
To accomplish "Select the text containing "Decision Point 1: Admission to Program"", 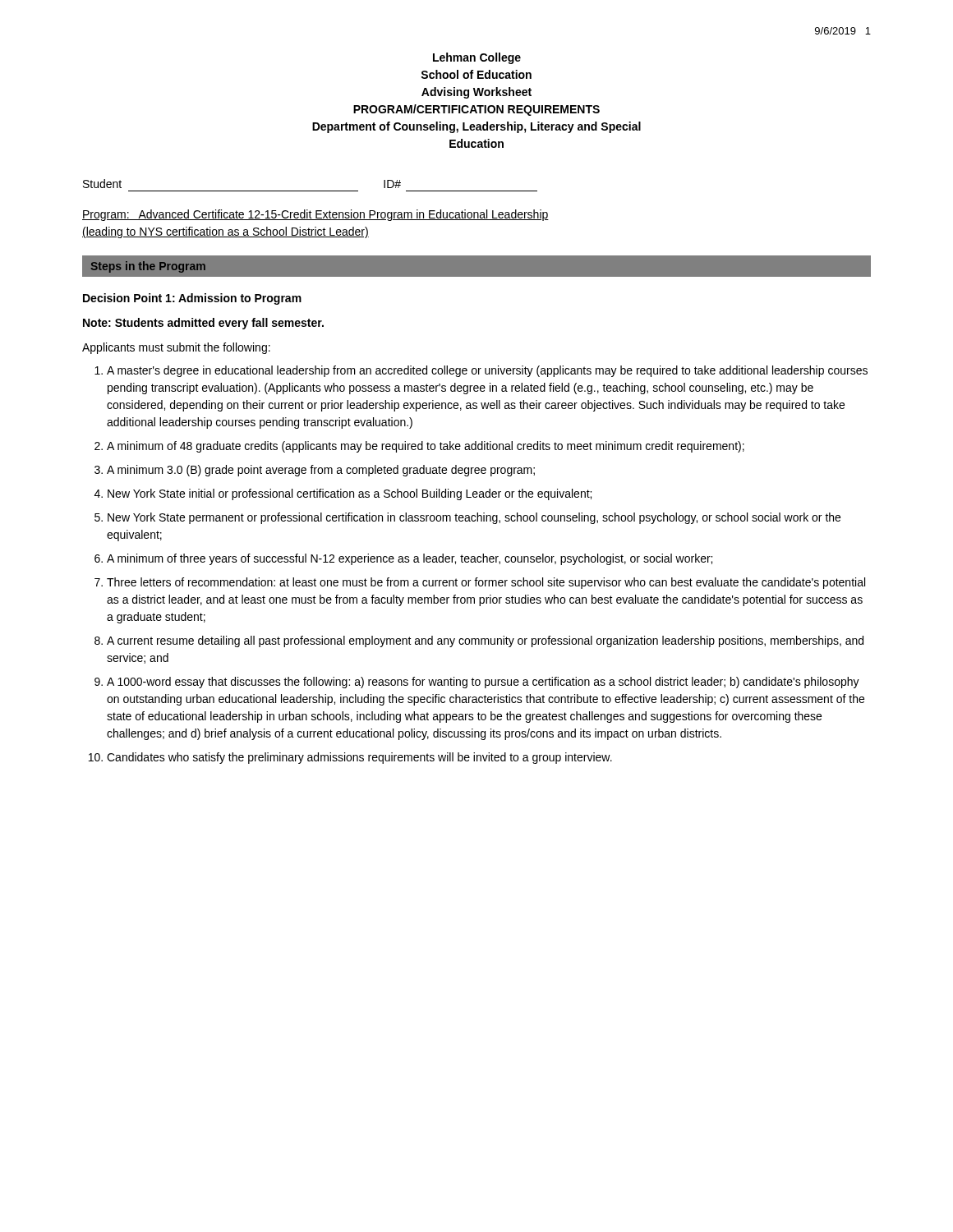I will pyautogui.click(x=192, y=298).
